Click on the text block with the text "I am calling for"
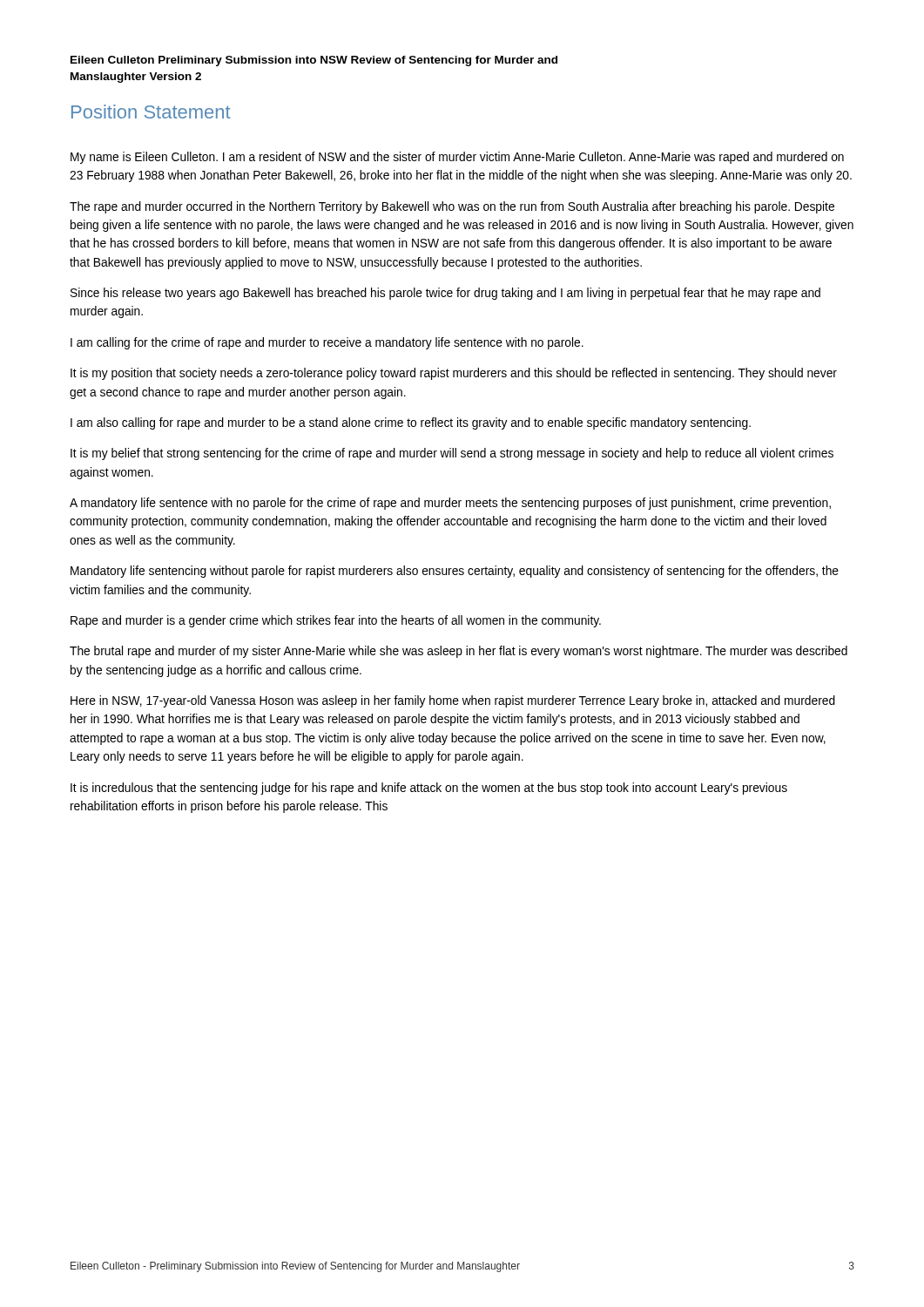Image resolution: width=924 pixels, height=1307 pixels. [327, 343]
